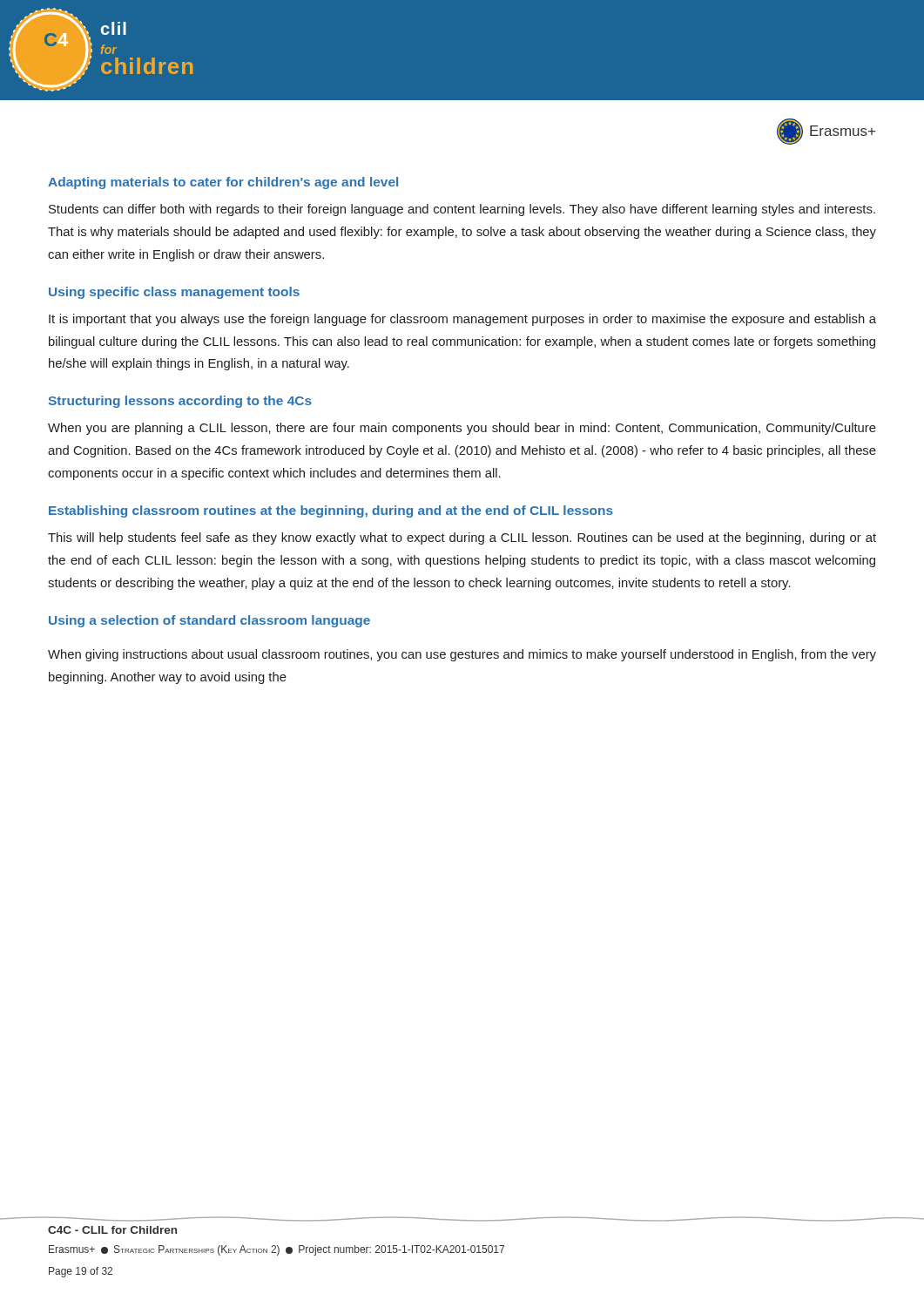This screenshot has width=924, height=1307.
Task: Locate the passage starting "When giving instructions about usual"
Action: click(x=462, y=665)
